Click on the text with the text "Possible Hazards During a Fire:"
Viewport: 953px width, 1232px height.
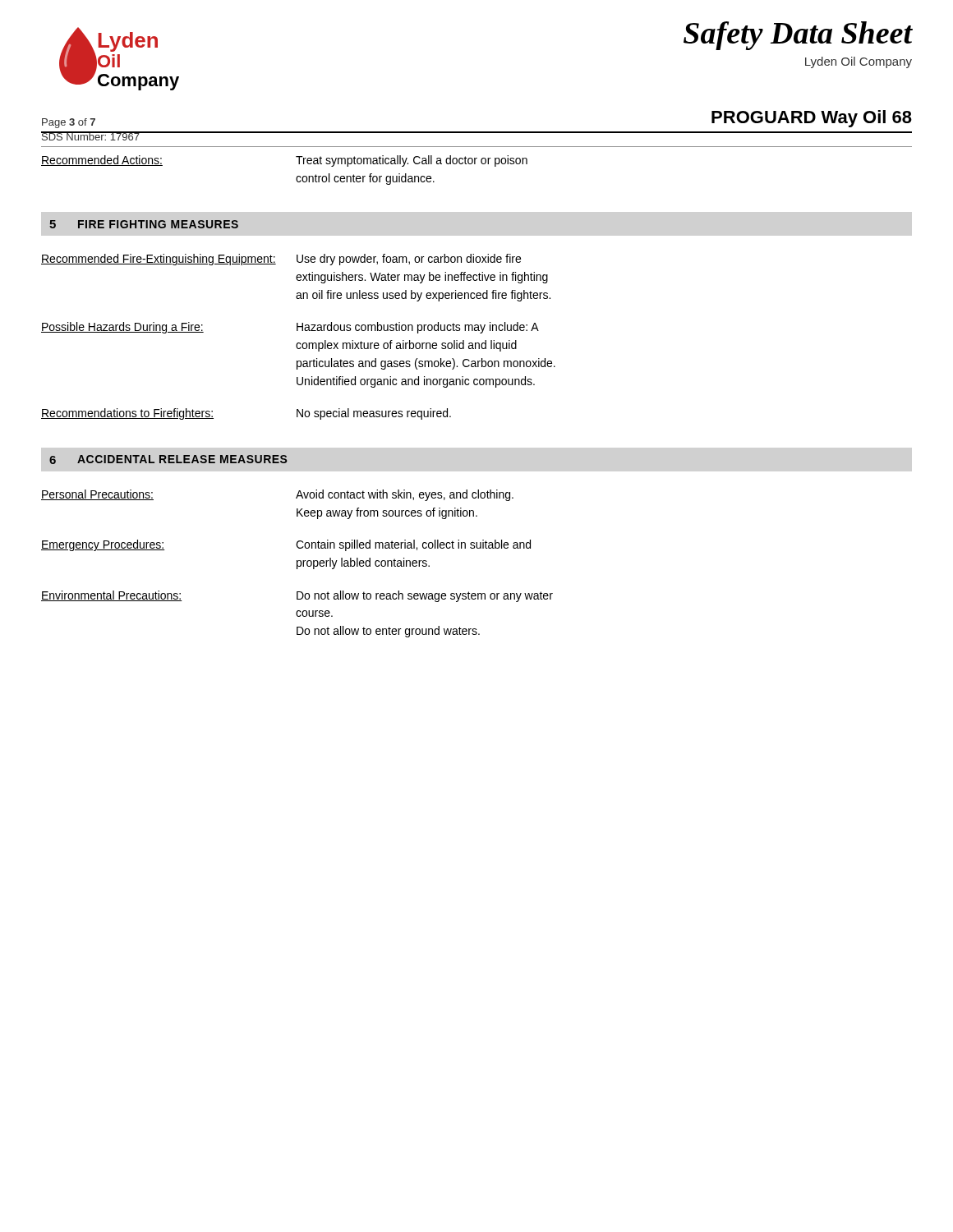coord(122,327)
